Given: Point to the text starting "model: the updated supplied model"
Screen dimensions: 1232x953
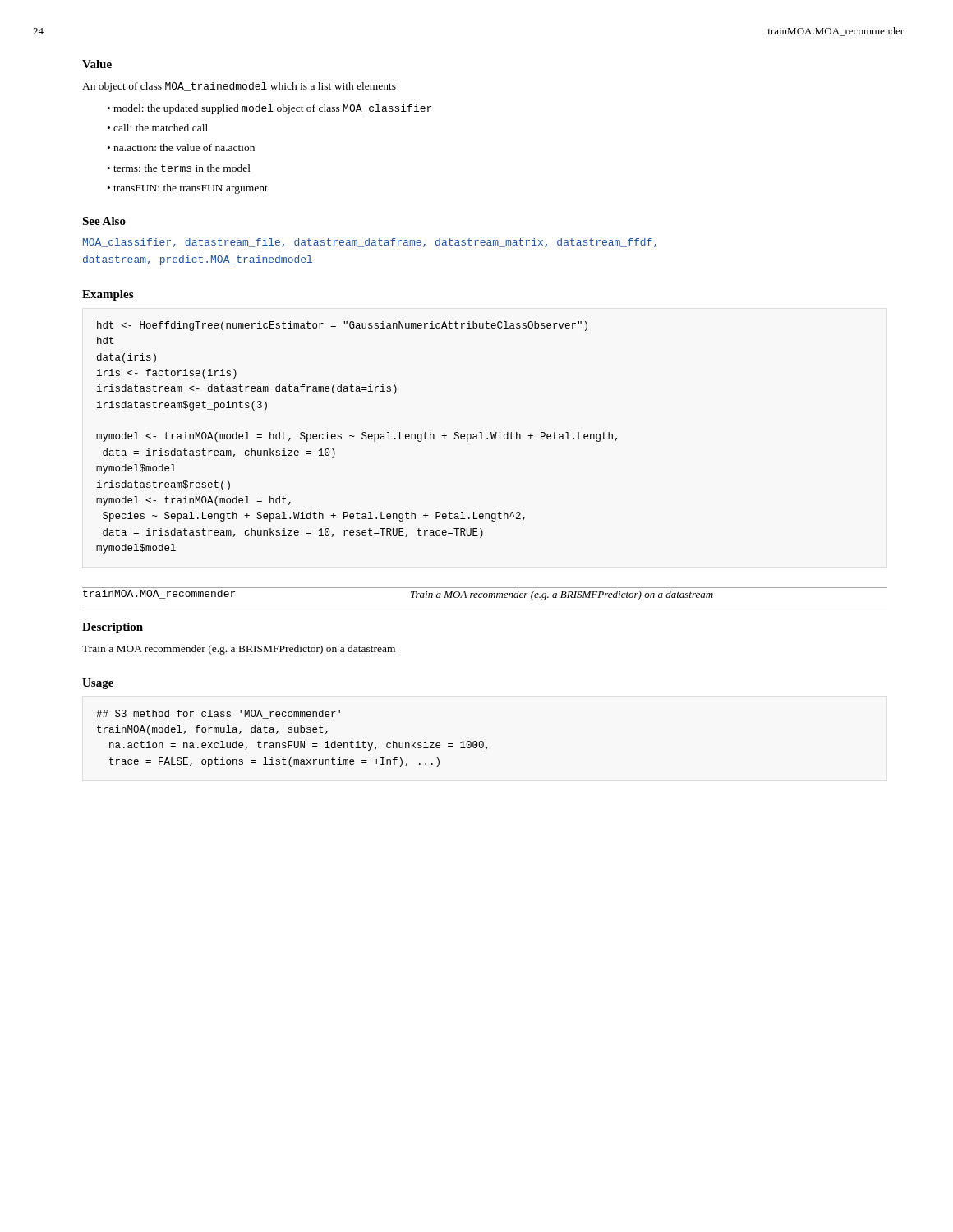Looking at the screenshot, I should pyautogui.click(x=273, y=108).
